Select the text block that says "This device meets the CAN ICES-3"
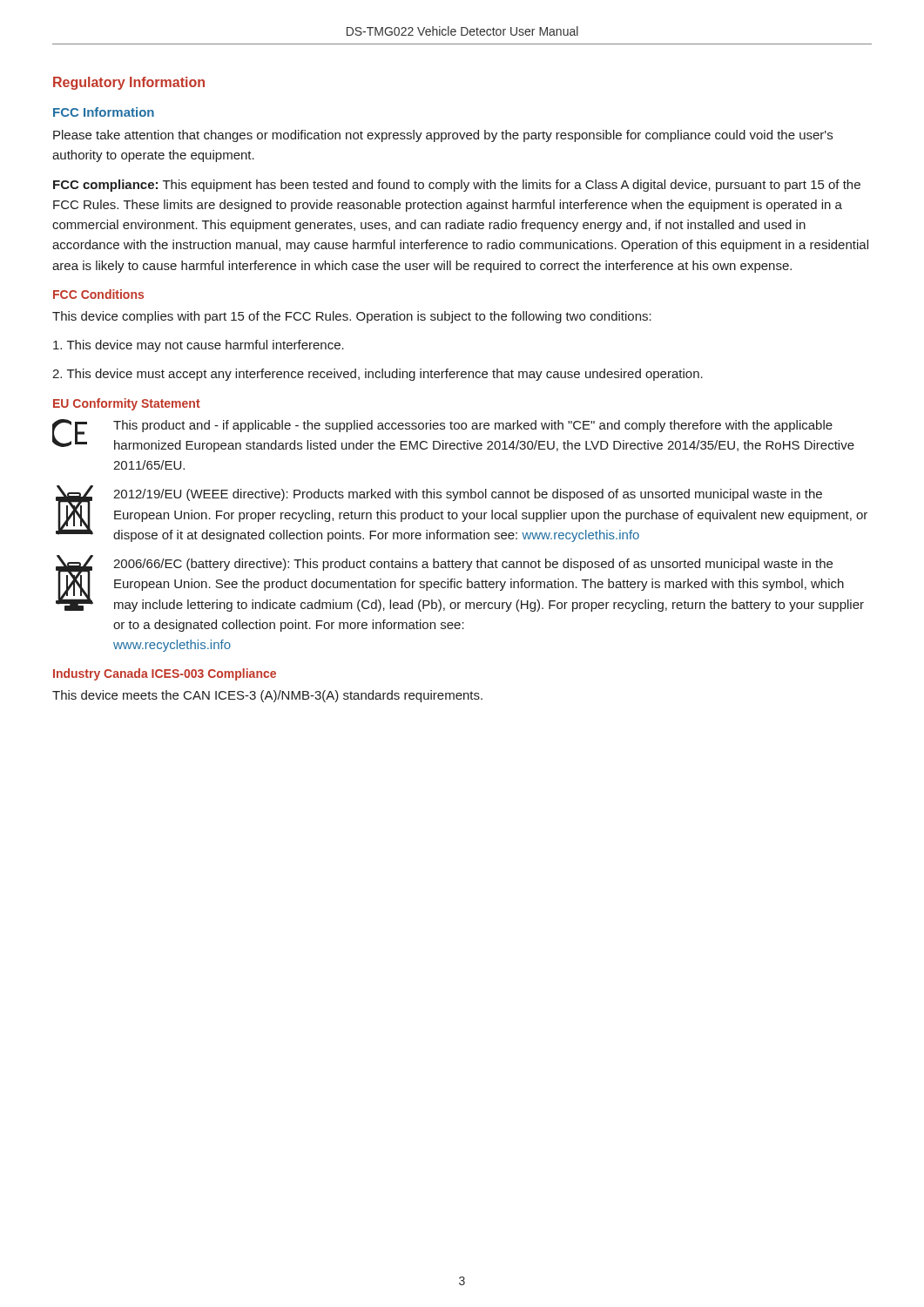The image size is (924, 1307). pyautogui.click(x=462, y=695)
